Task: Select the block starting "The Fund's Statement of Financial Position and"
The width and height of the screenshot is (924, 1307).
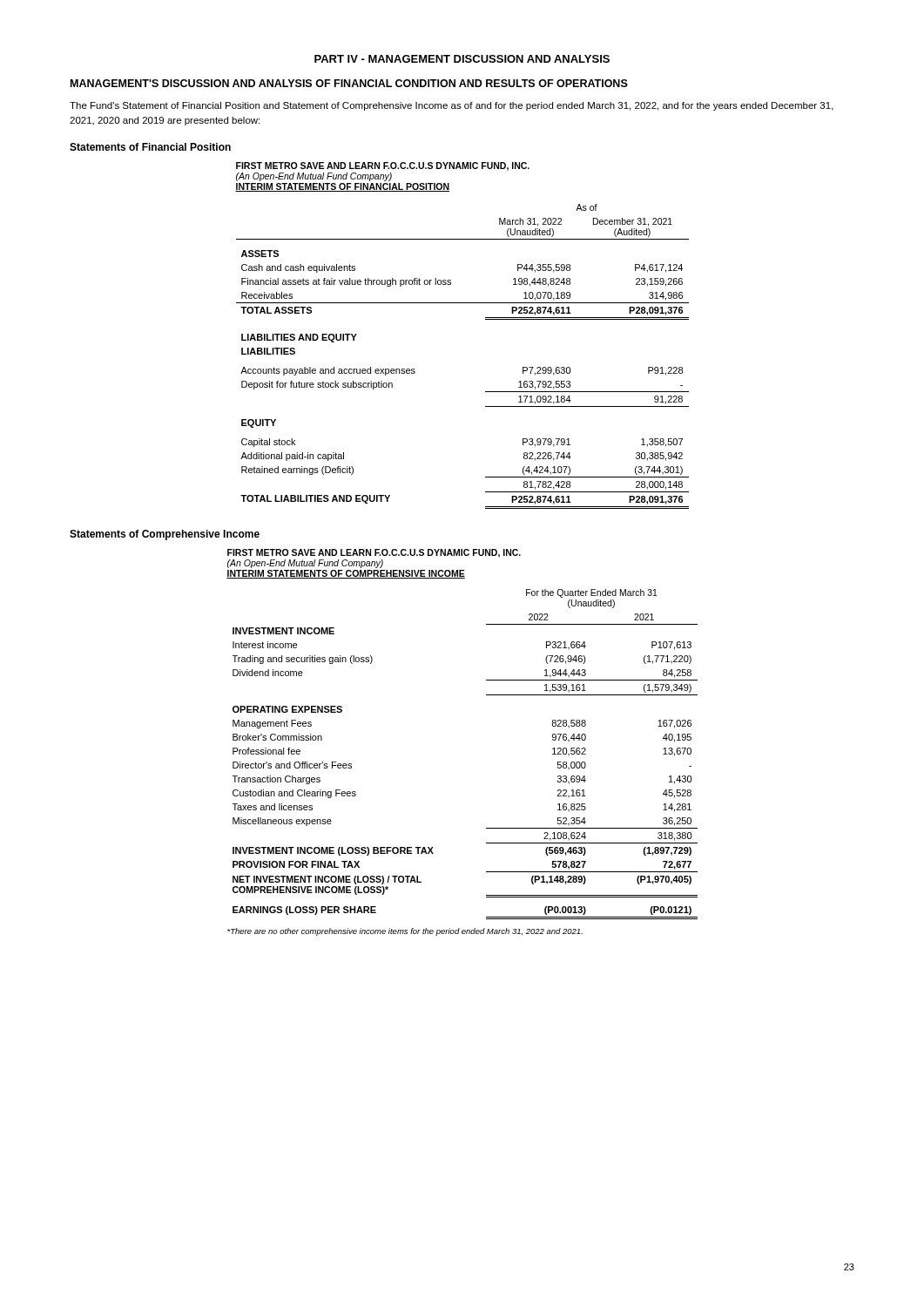Action: 452,113
